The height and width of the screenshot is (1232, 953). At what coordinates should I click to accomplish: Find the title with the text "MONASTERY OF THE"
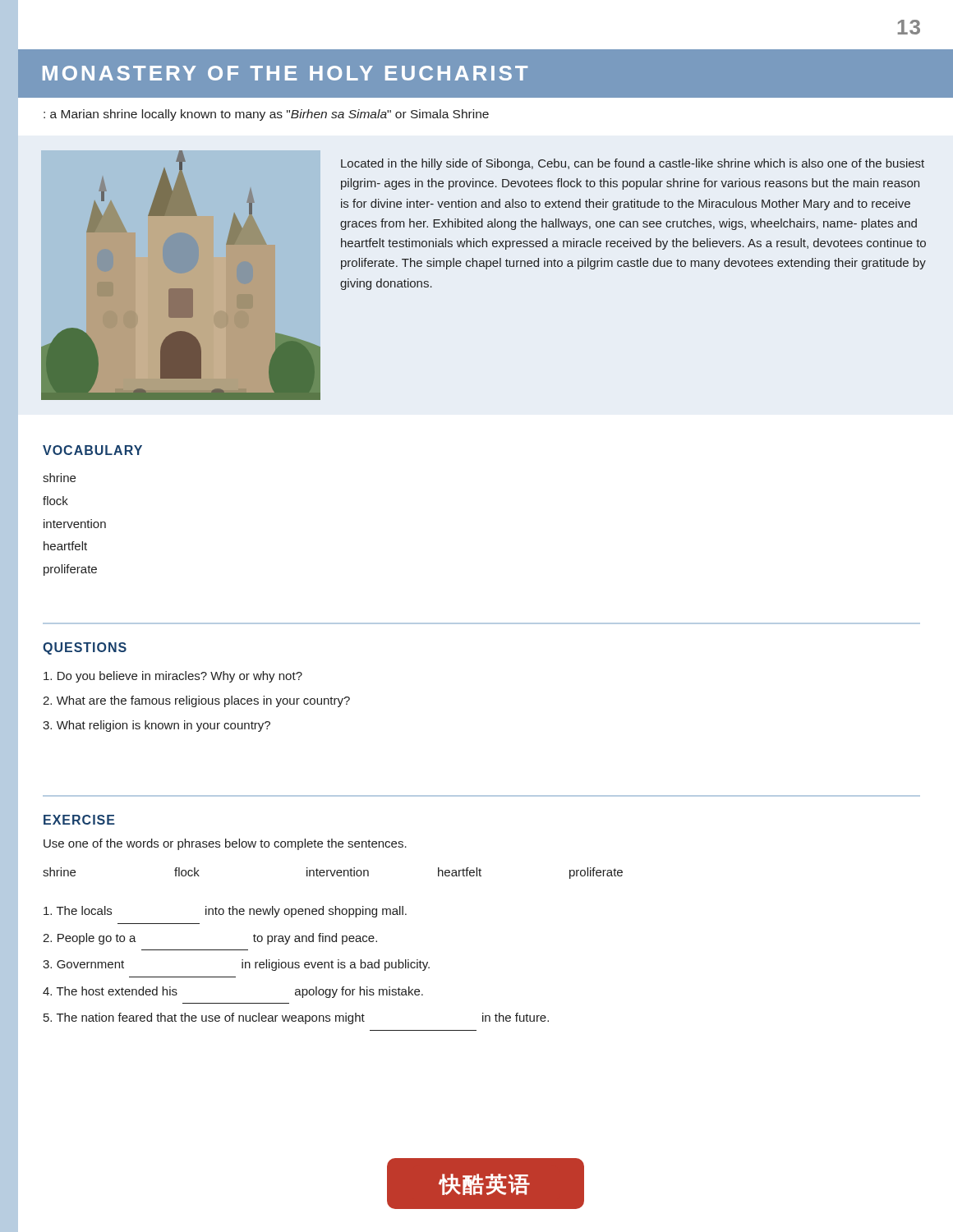click(485, 73)
